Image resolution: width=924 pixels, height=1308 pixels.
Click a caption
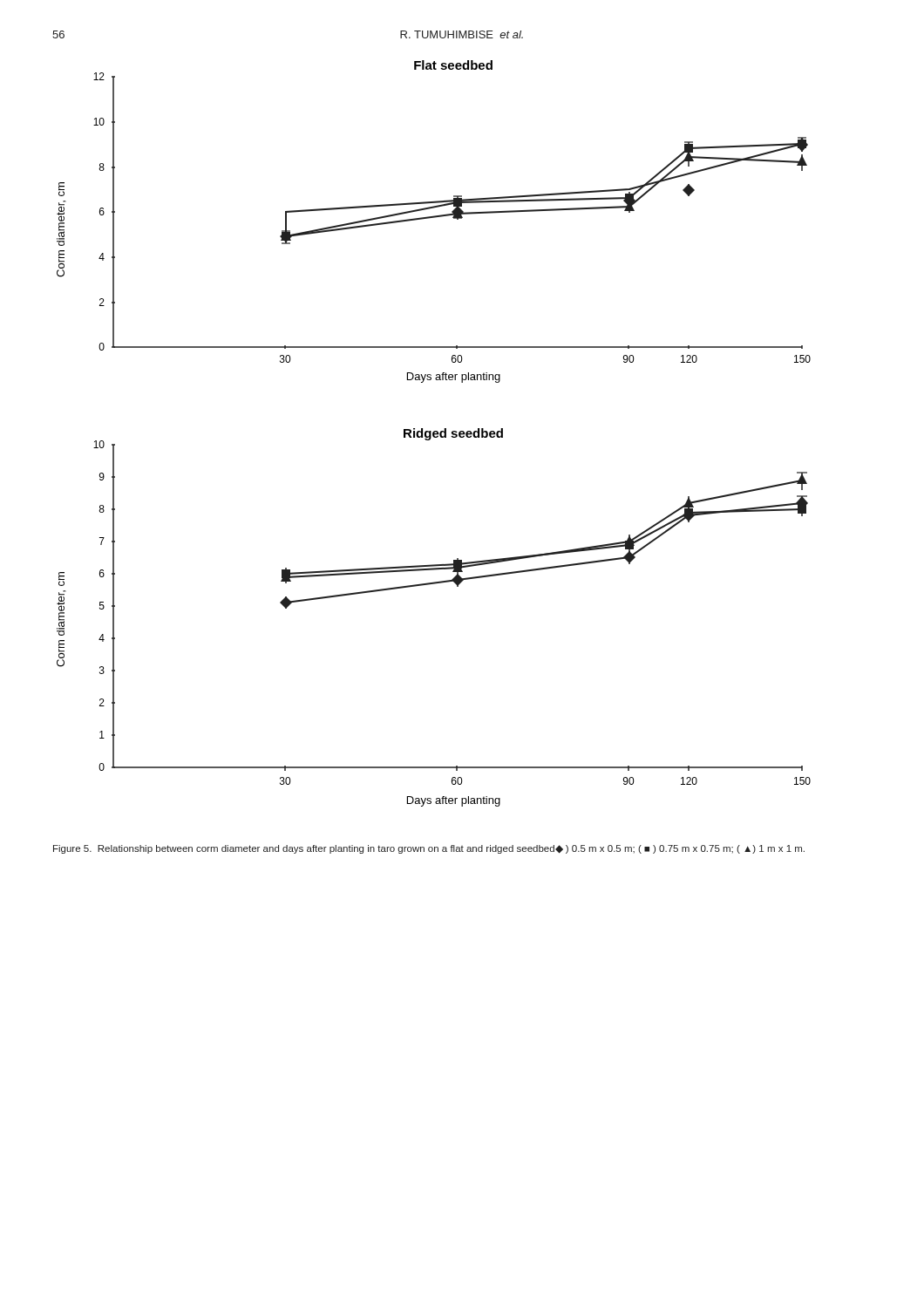tap(429, 848)
